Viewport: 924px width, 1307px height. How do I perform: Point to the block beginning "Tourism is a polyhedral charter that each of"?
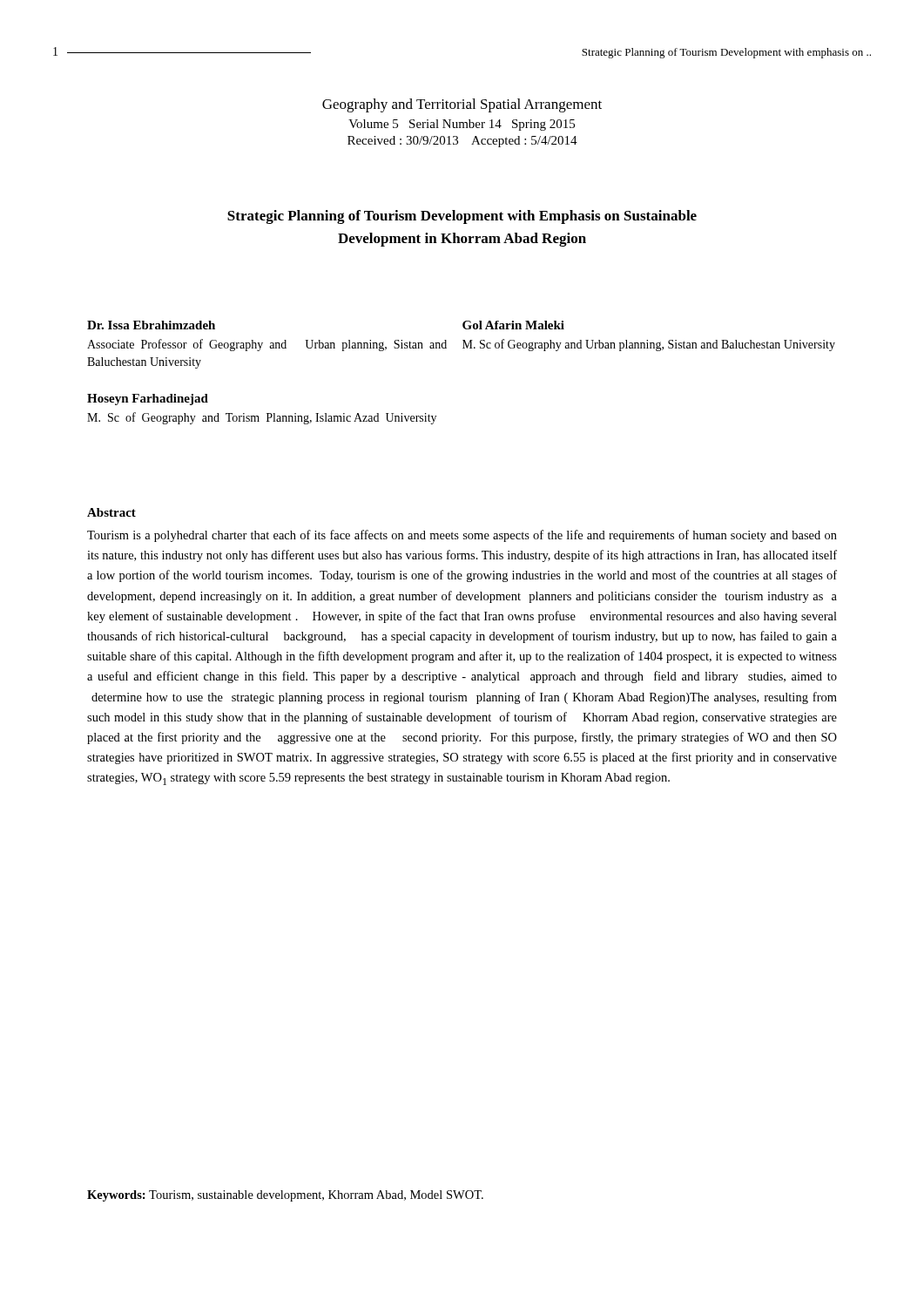tap(462, 658)
